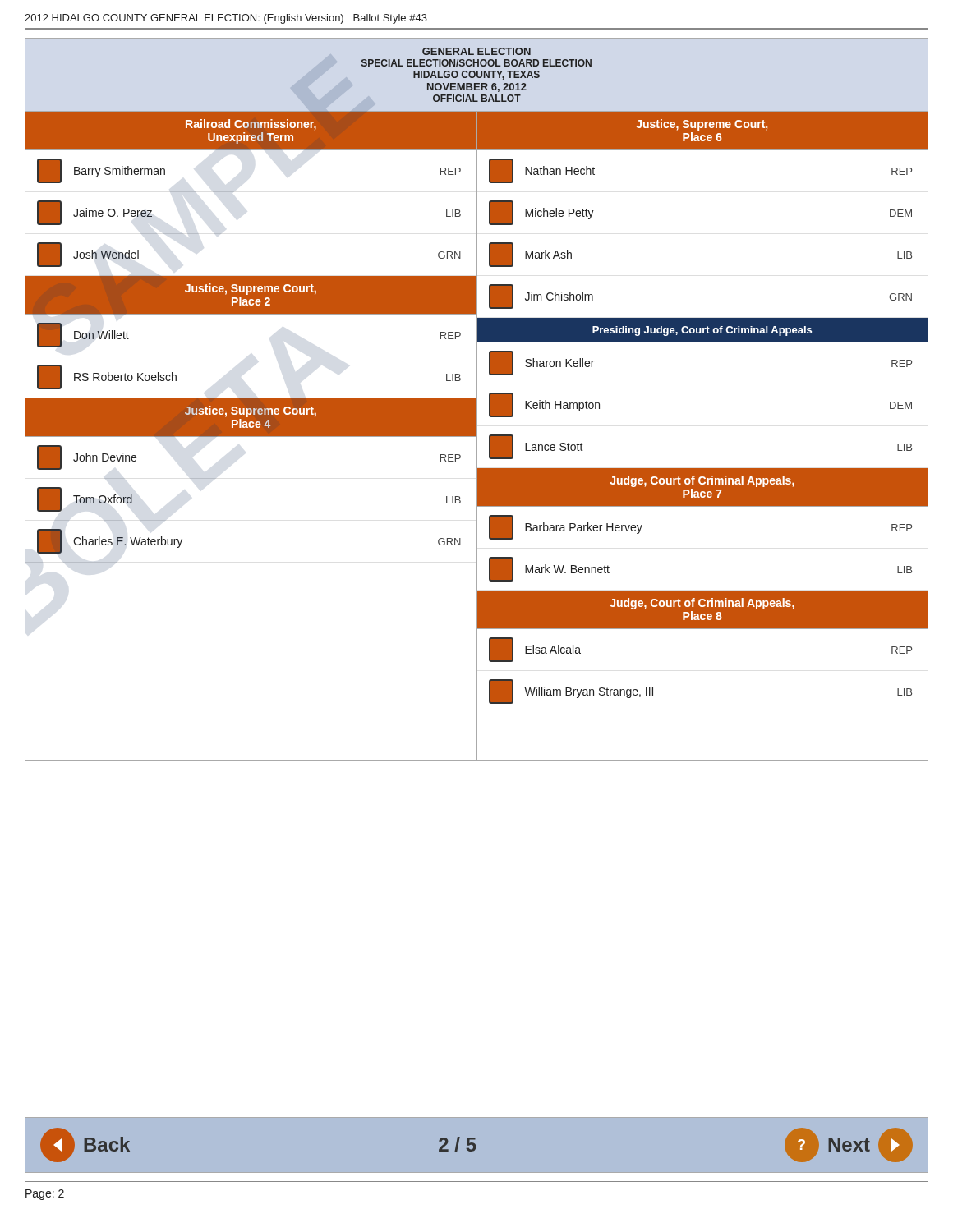Select the title containing "GENERAL ELECTION SPECIAL ELECTION/SCHOOL BOARD ELECTION"
Image resolution: width=953 pixels, height=1232 pixels.
pyautogui.click(x=476, y=75)
